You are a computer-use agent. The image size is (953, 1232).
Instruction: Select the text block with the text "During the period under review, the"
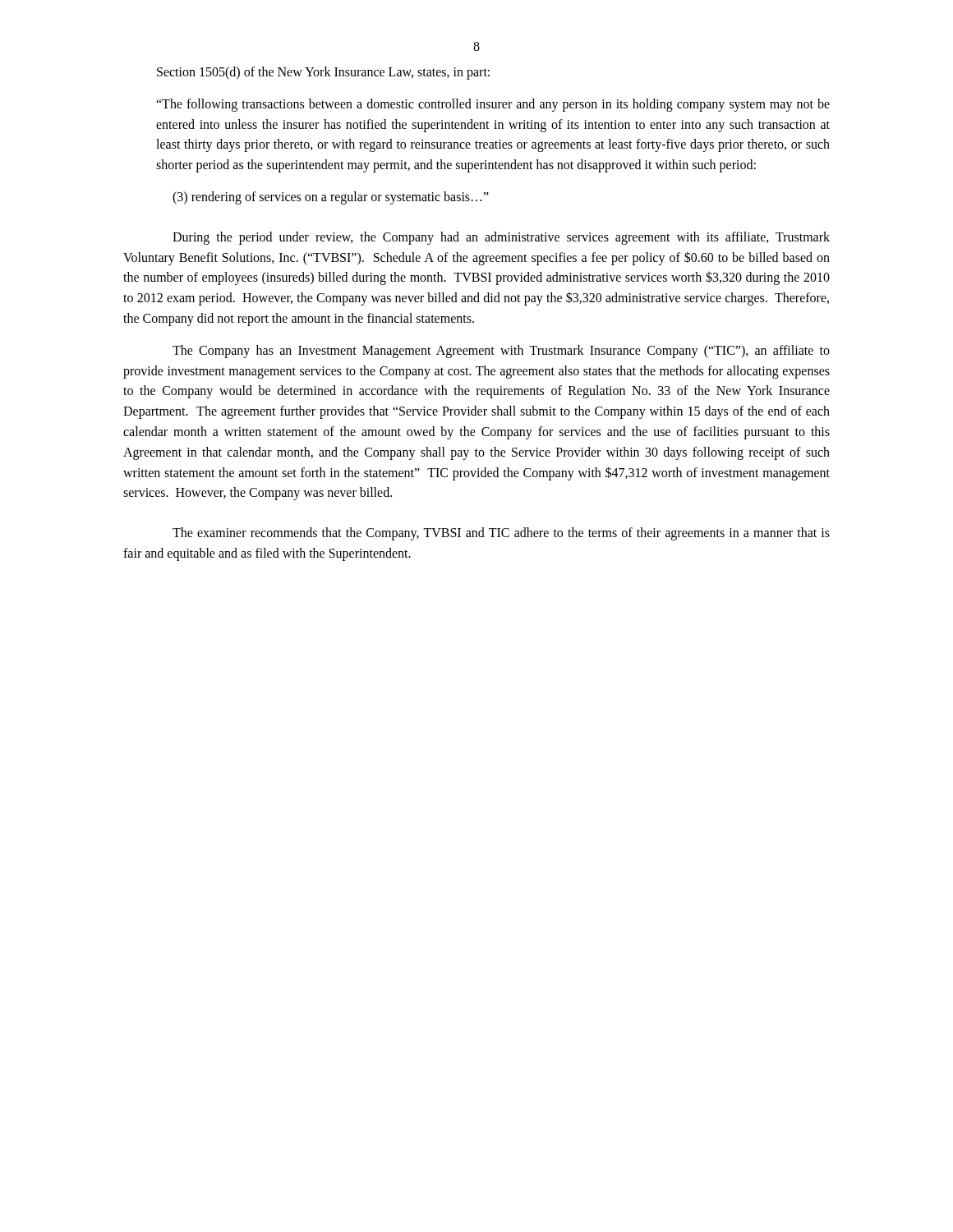476,278
